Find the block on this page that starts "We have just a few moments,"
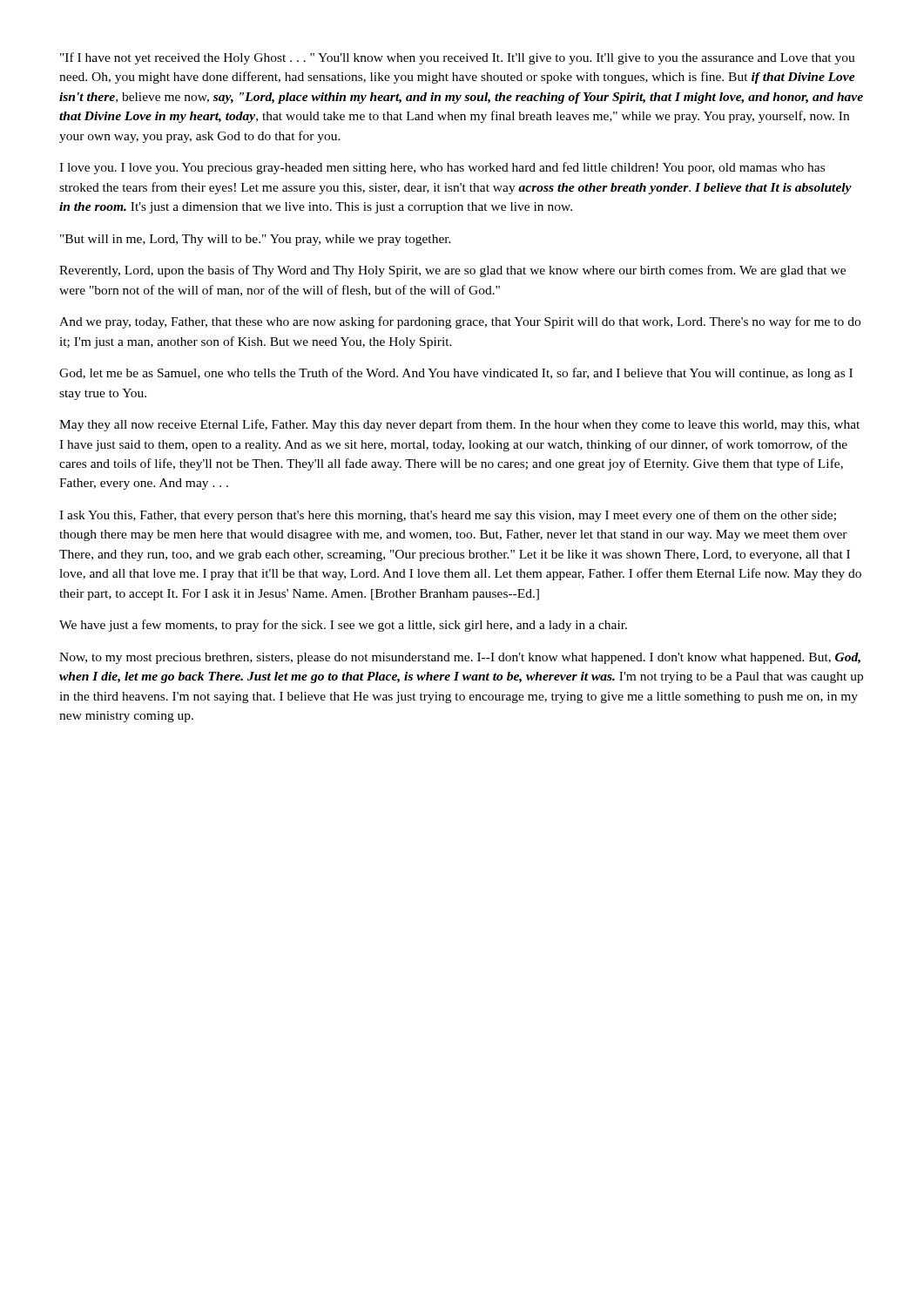 tap(344, 625)
